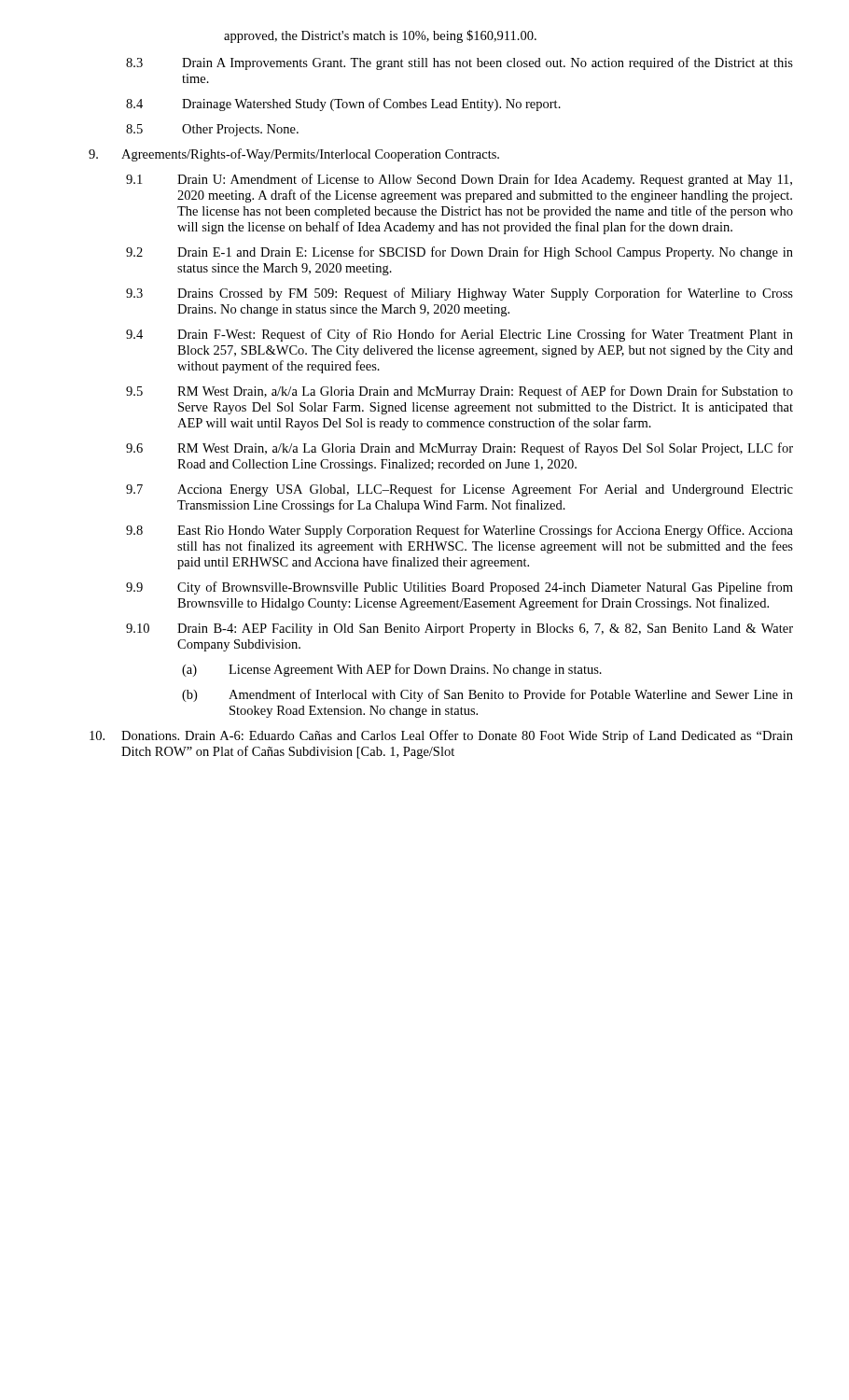The image size is (849, 1400).
Task: Select the list item that says "8.5 Other Projects."
Action: tap(212, 130)
